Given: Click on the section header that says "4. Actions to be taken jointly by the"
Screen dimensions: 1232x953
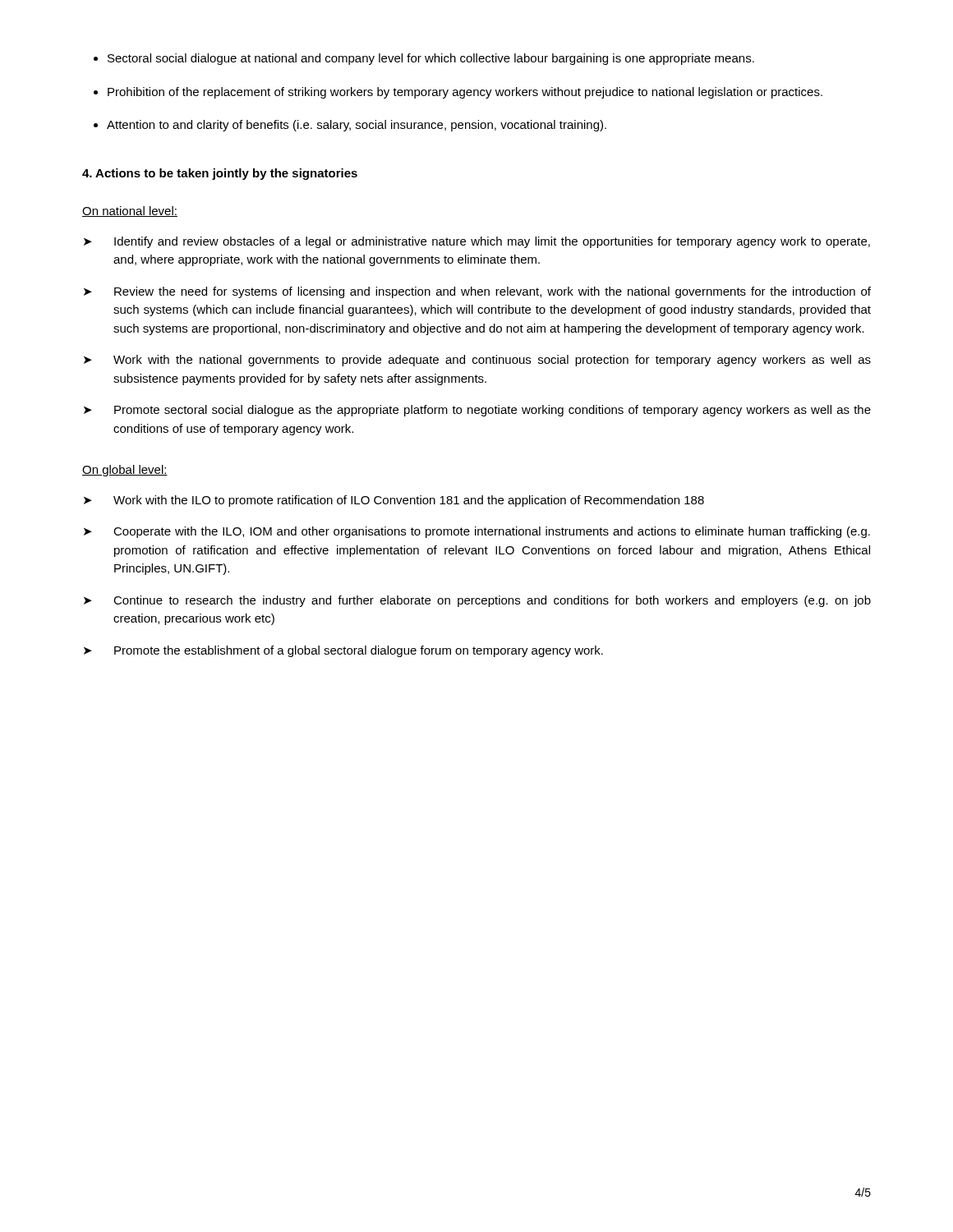Looking at the screenshot, I should coord(220,172).
